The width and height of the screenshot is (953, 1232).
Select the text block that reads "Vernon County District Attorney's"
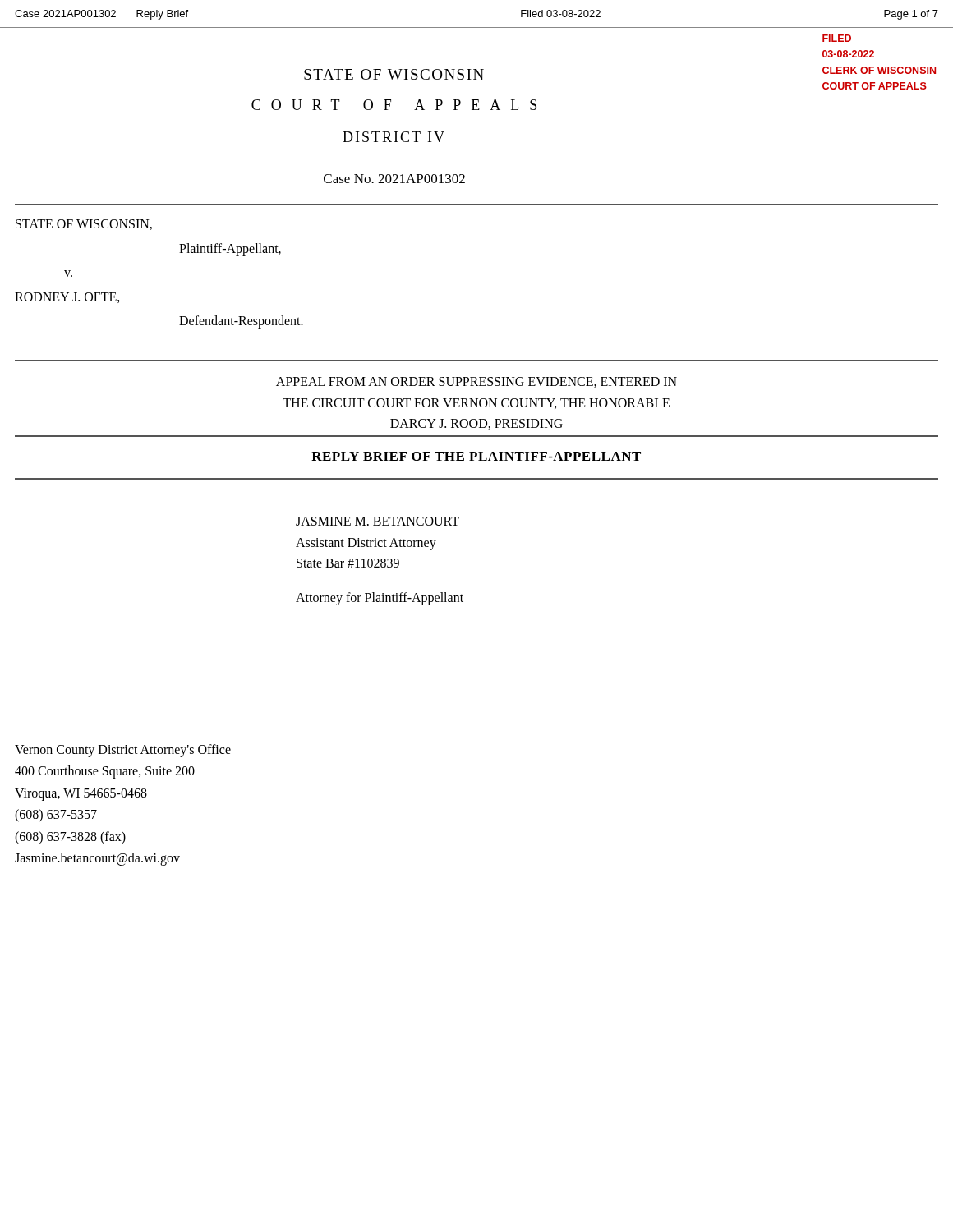(123, 751)
